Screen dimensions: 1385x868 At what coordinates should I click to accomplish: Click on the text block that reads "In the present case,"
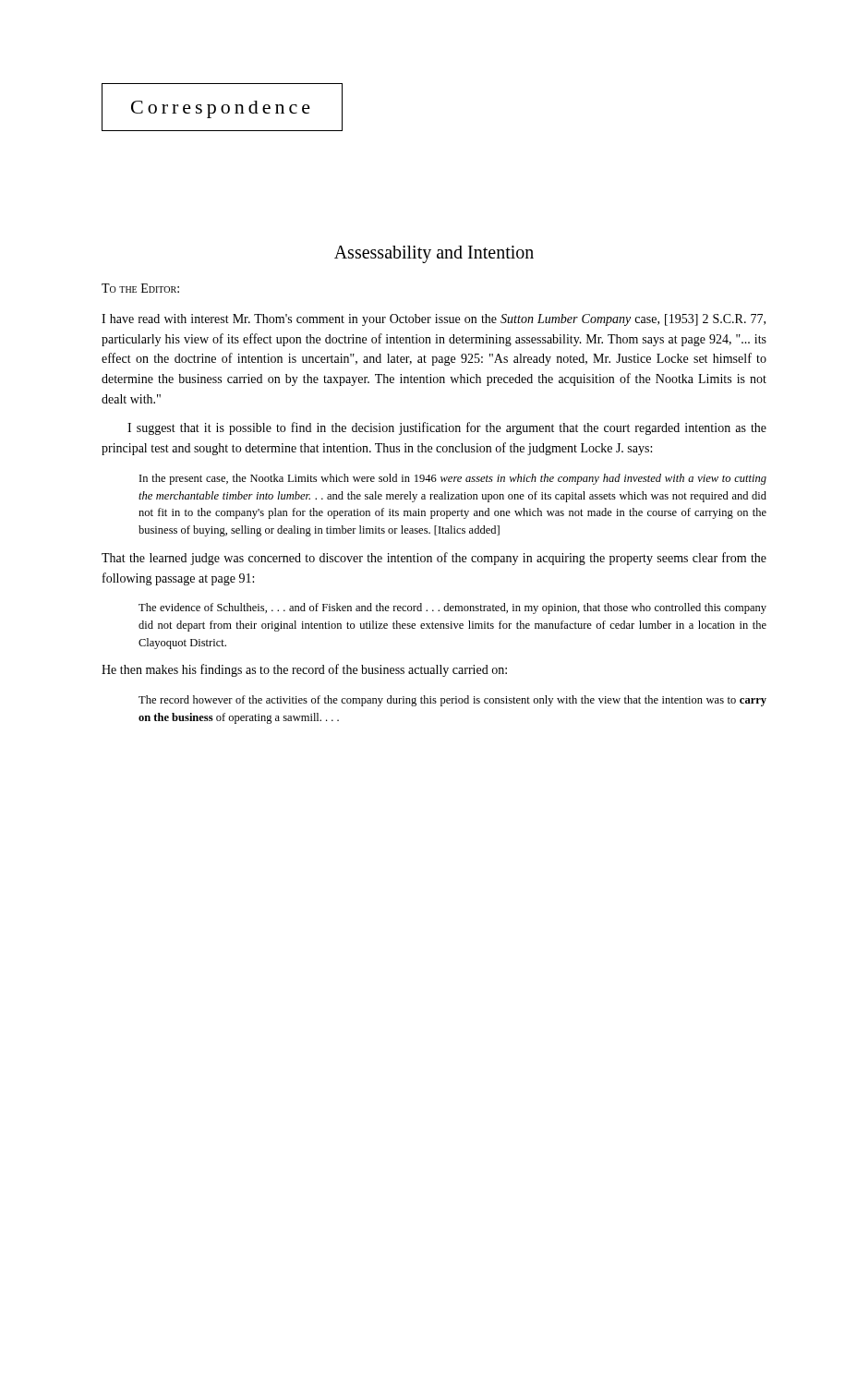click(452, 504)
